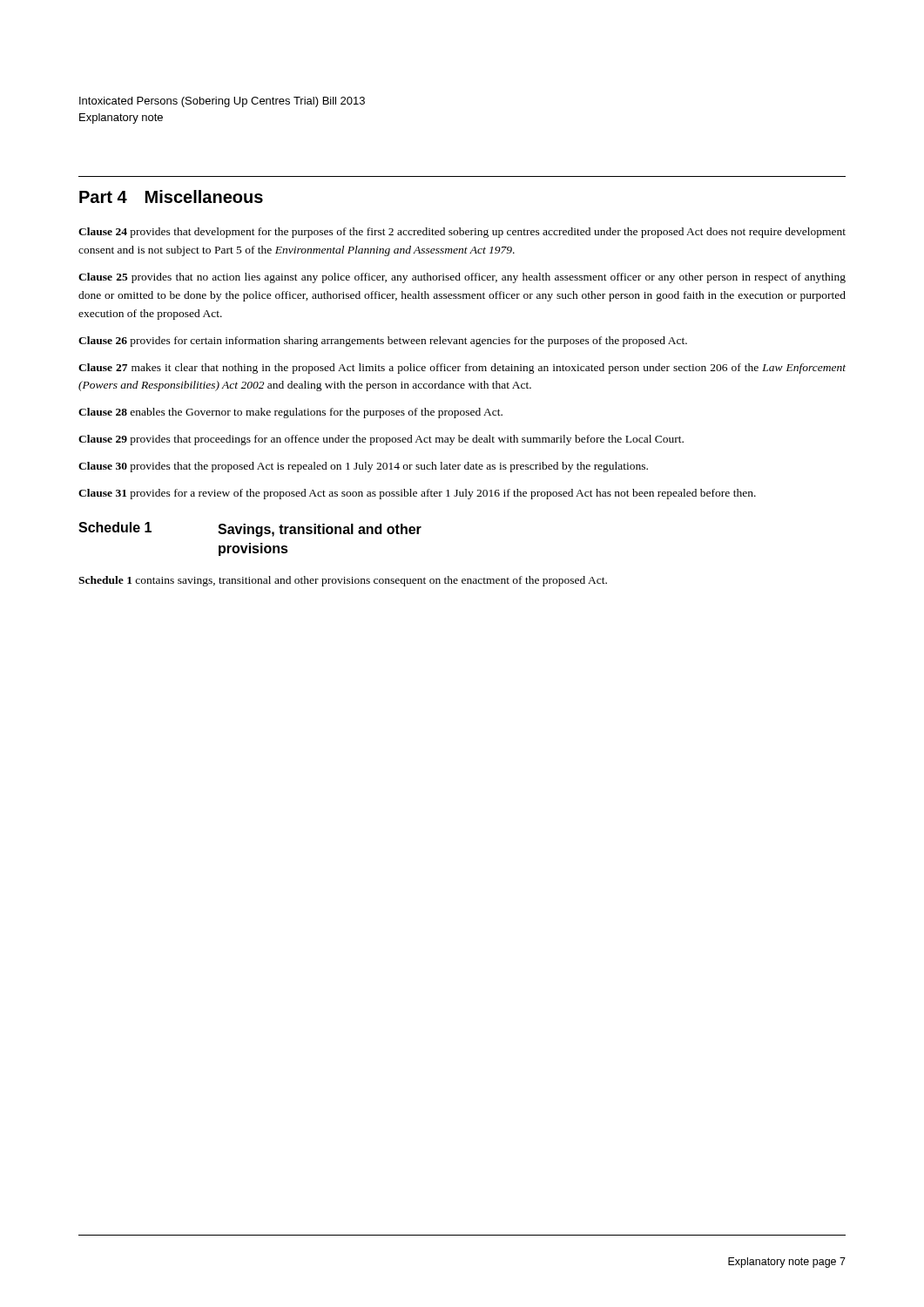Image resolution: width=924 pixels, height=1307 pixels.
Task: Find the block on this page that starts "Clause 25 provides that no action"
Action: click(462, 295)
